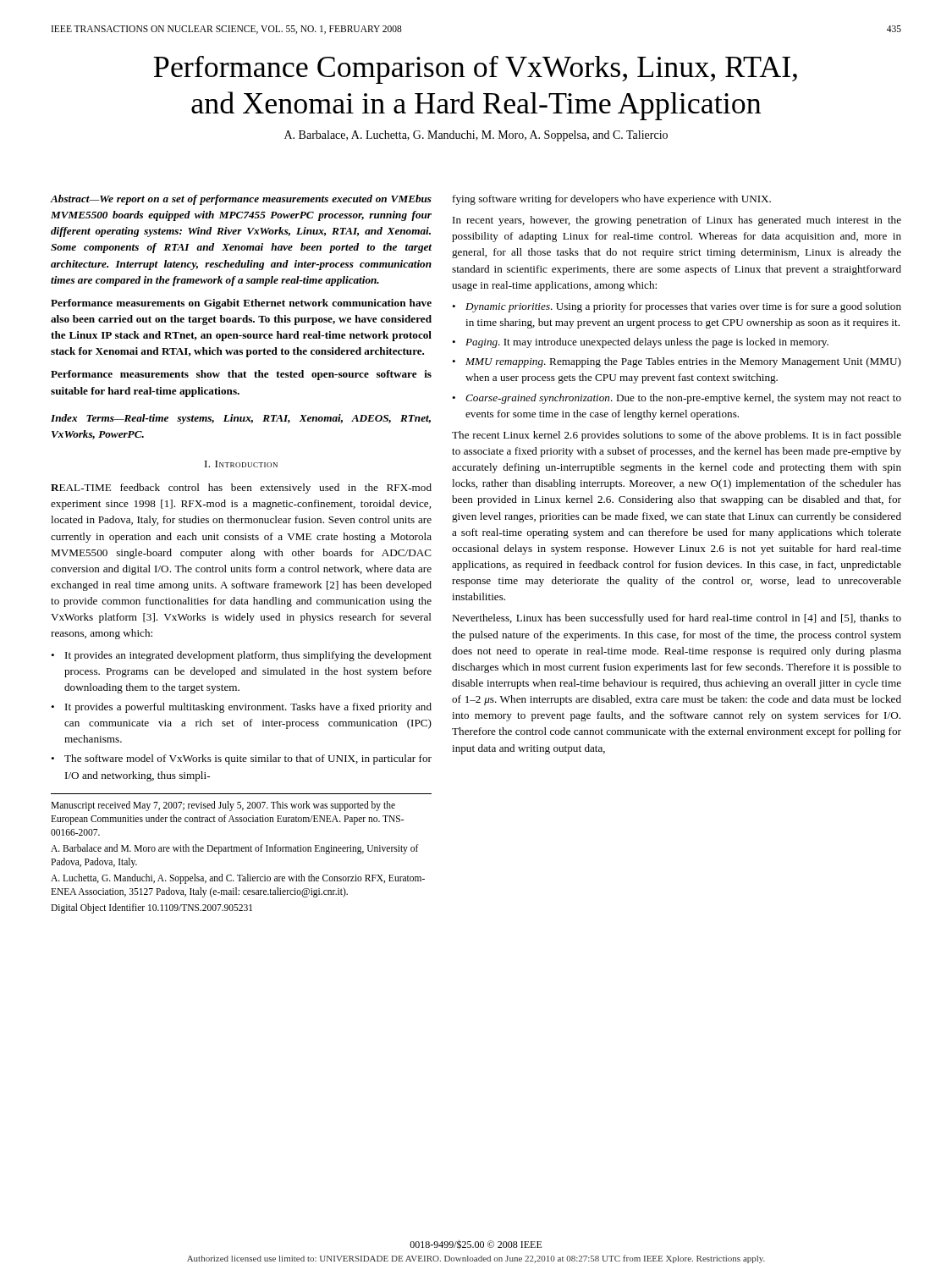The image size is (952, 1270).
Task: Find the block on this page that starts "It provides an"
Action: click(248, 671)
